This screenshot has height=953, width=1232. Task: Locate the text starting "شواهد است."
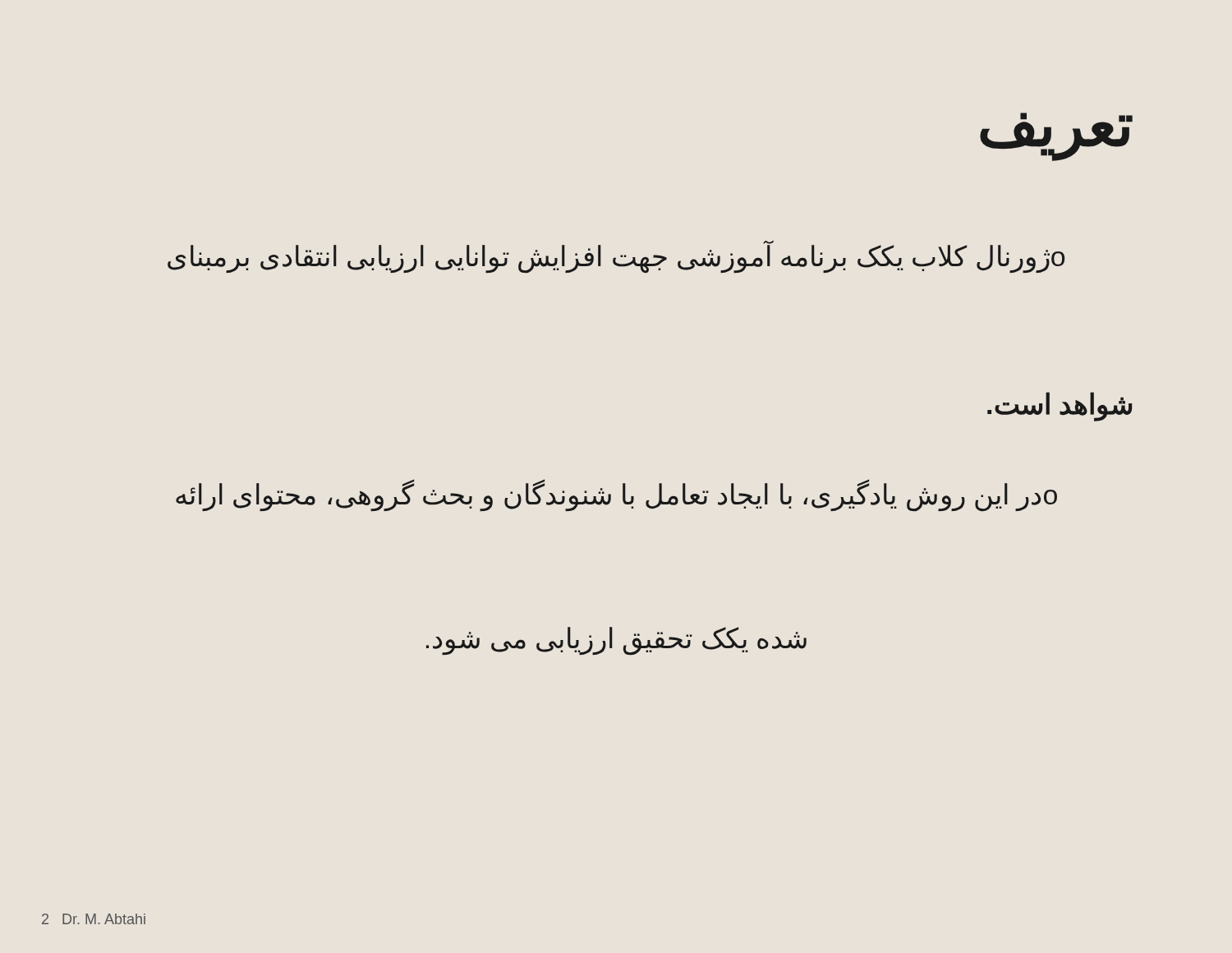point(1060,407)
